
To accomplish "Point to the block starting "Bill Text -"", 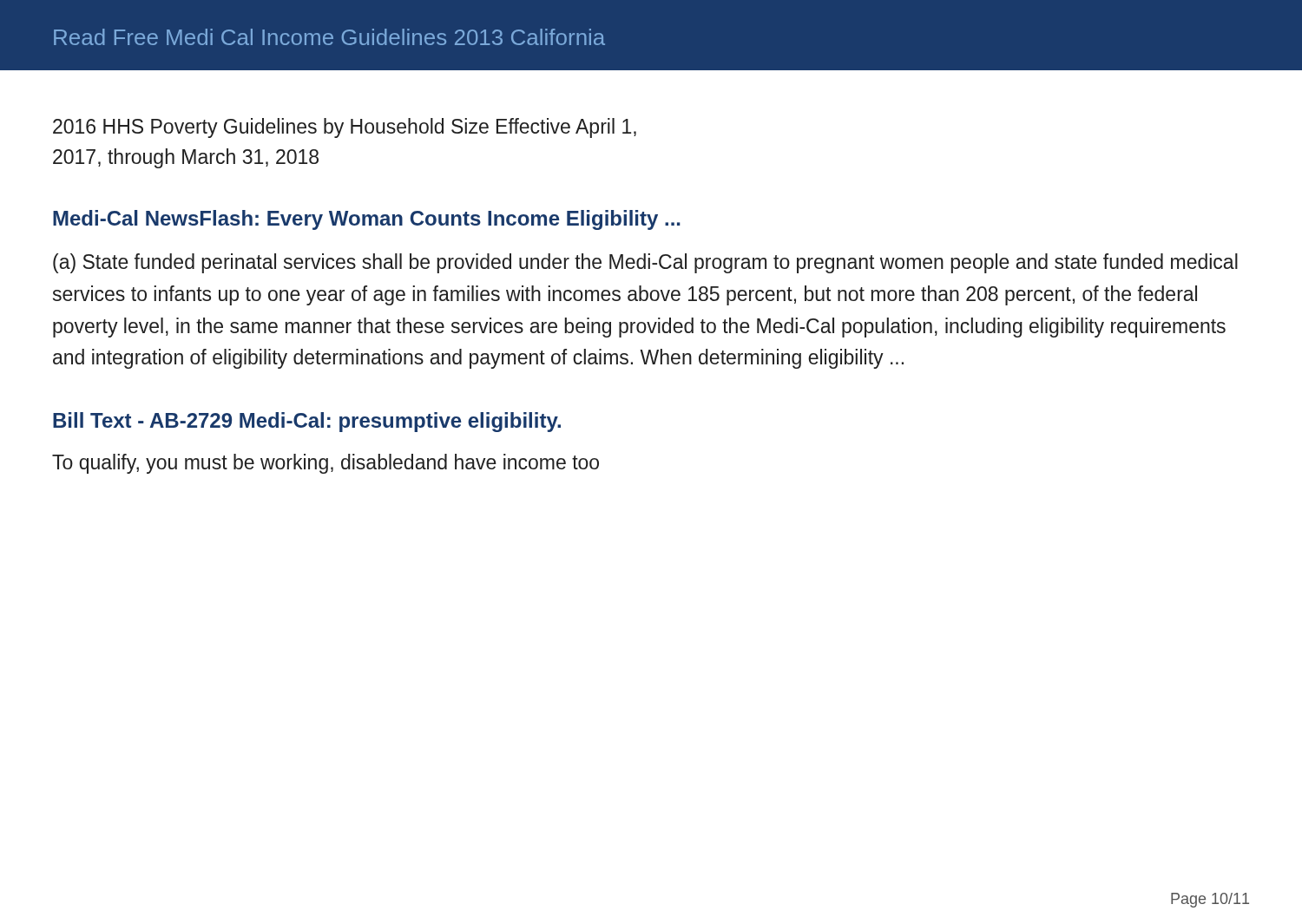I will pos(307,421).
